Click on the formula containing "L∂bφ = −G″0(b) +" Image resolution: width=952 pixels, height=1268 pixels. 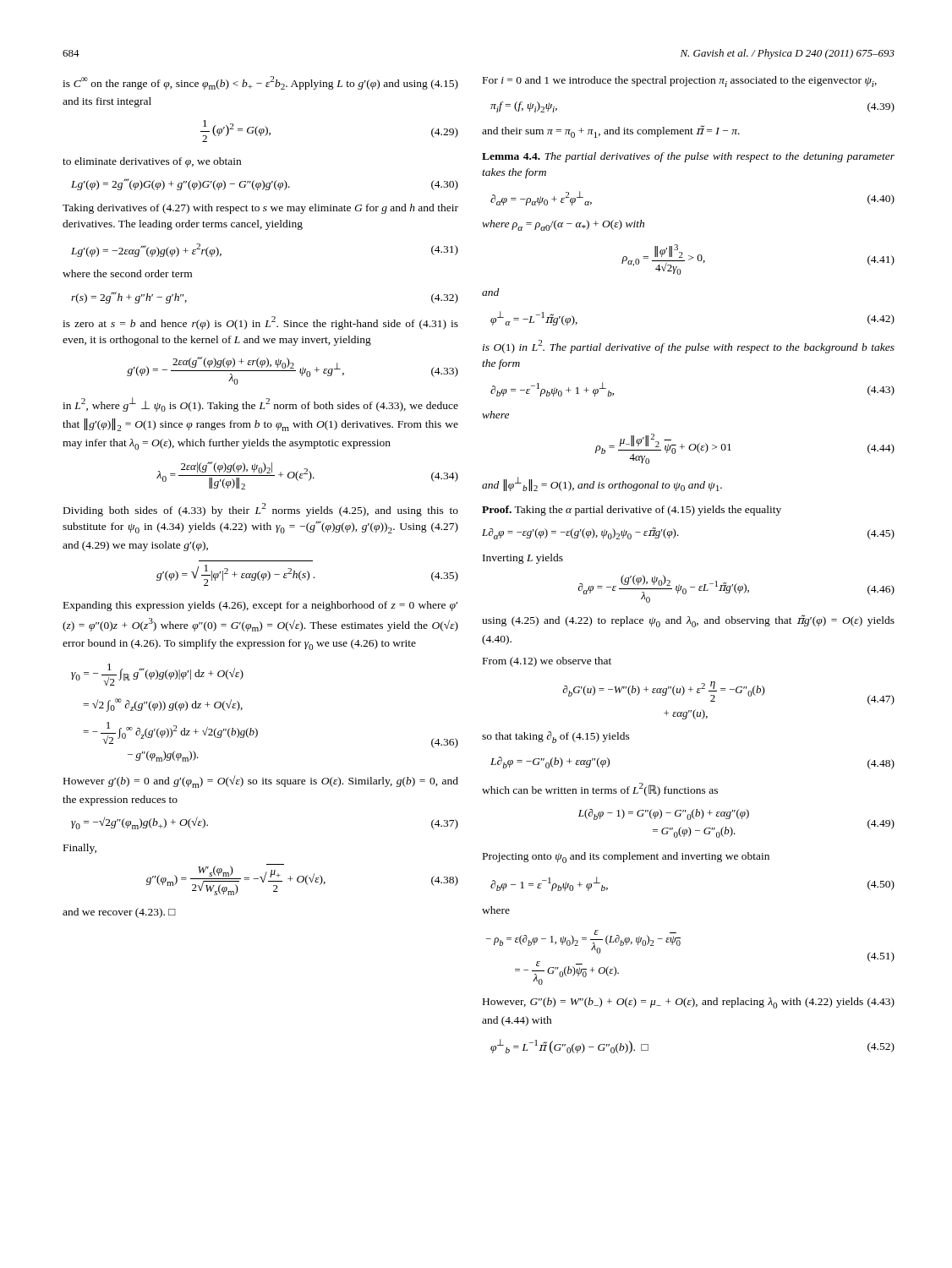[x=551, y=763]
